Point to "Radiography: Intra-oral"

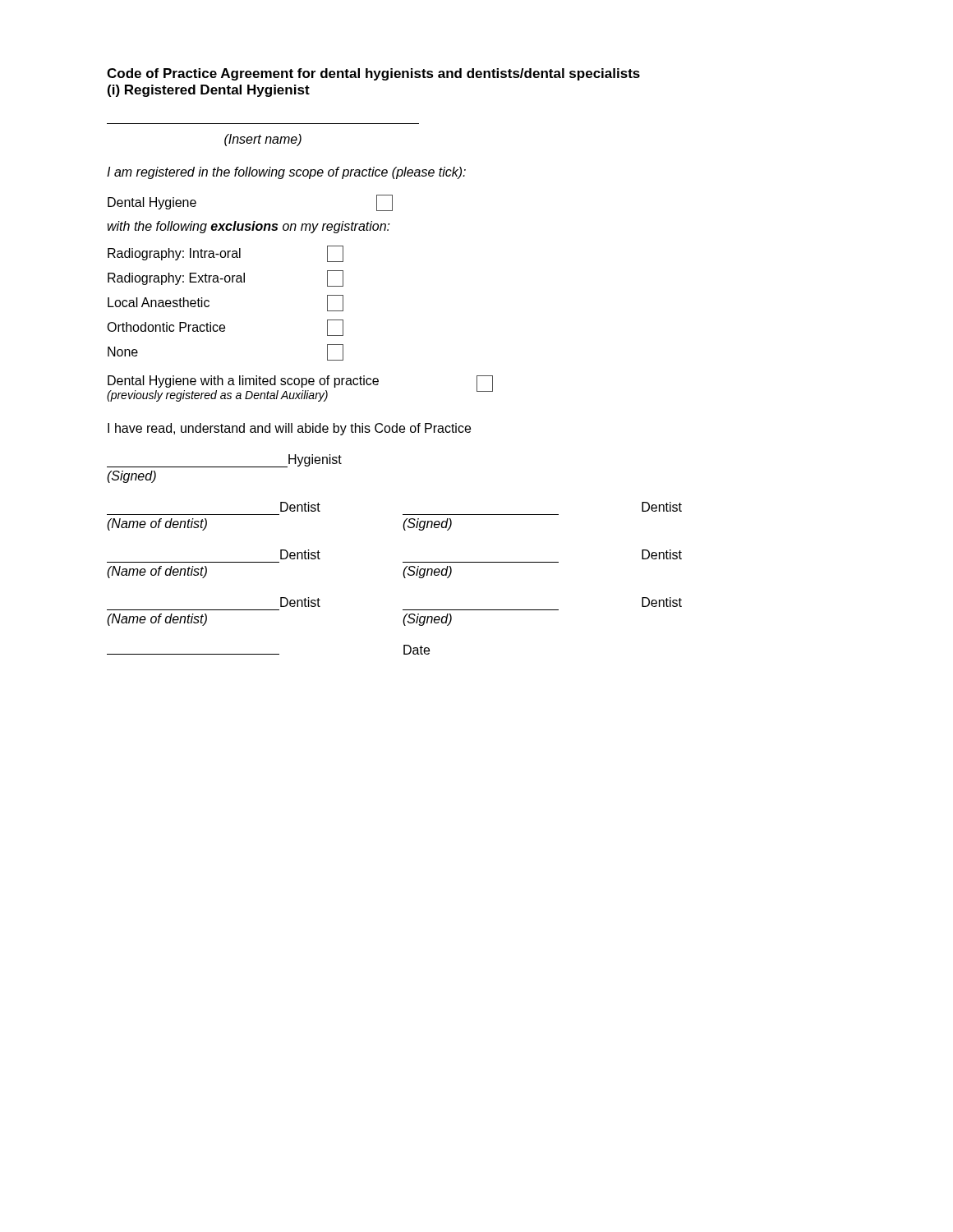225,254
